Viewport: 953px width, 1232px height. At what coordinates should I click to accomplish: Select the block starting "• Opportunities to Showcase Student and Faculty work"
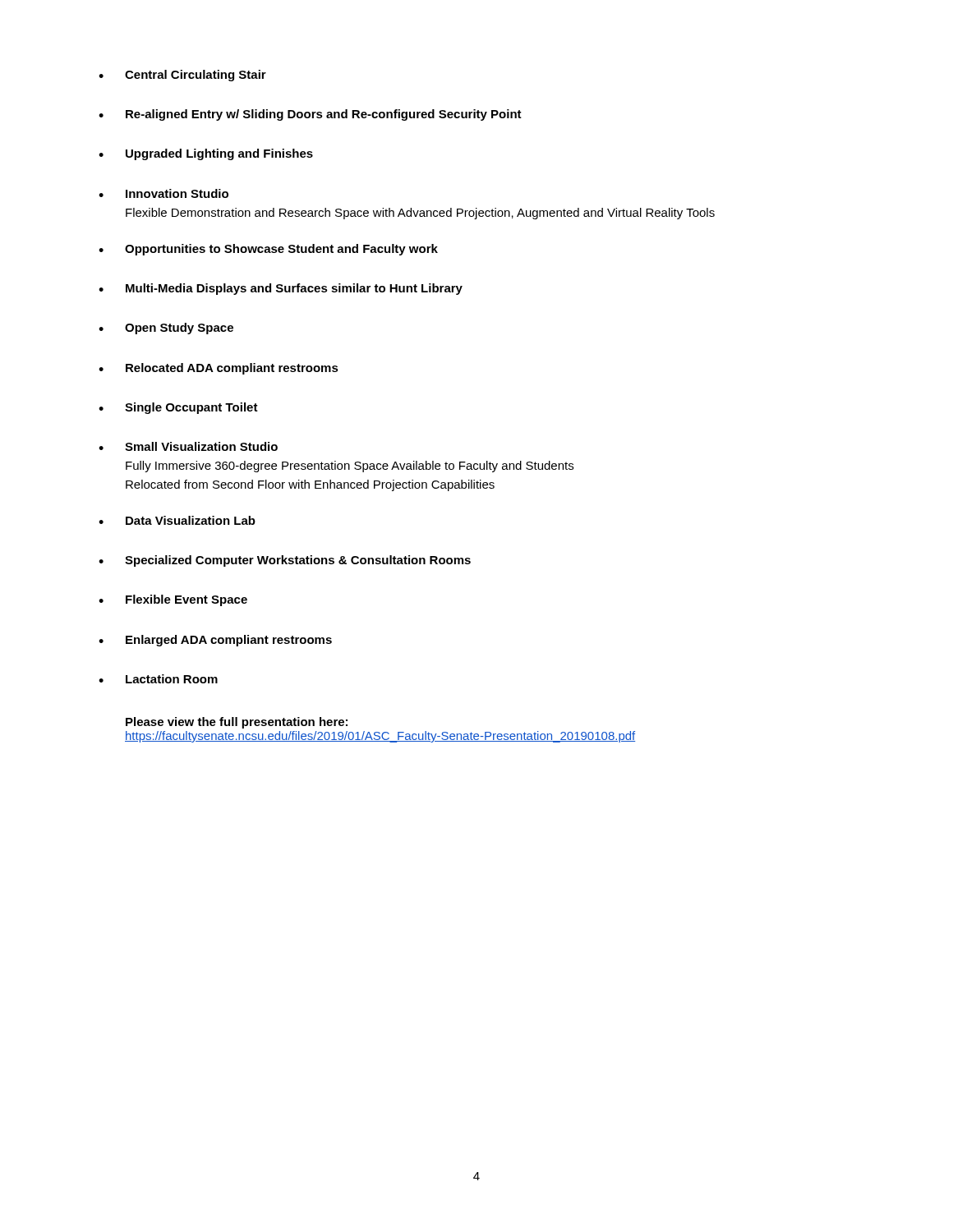point(268,250)
